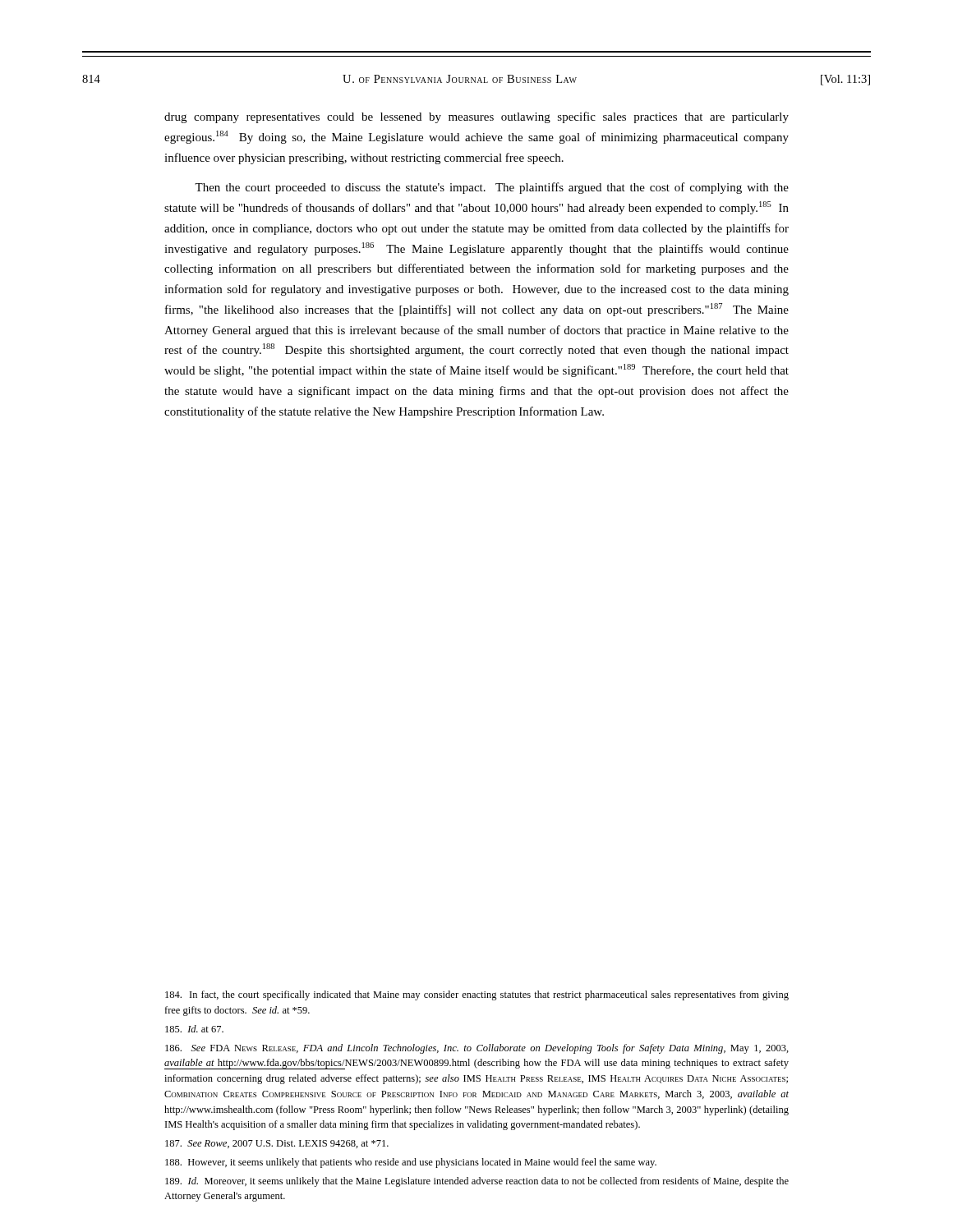The image size is (953, 1232).
Task: Locate the footnote with the text "Id. Moreover, it seems unlikely that the Maine"
Action: coord(476,1188)
